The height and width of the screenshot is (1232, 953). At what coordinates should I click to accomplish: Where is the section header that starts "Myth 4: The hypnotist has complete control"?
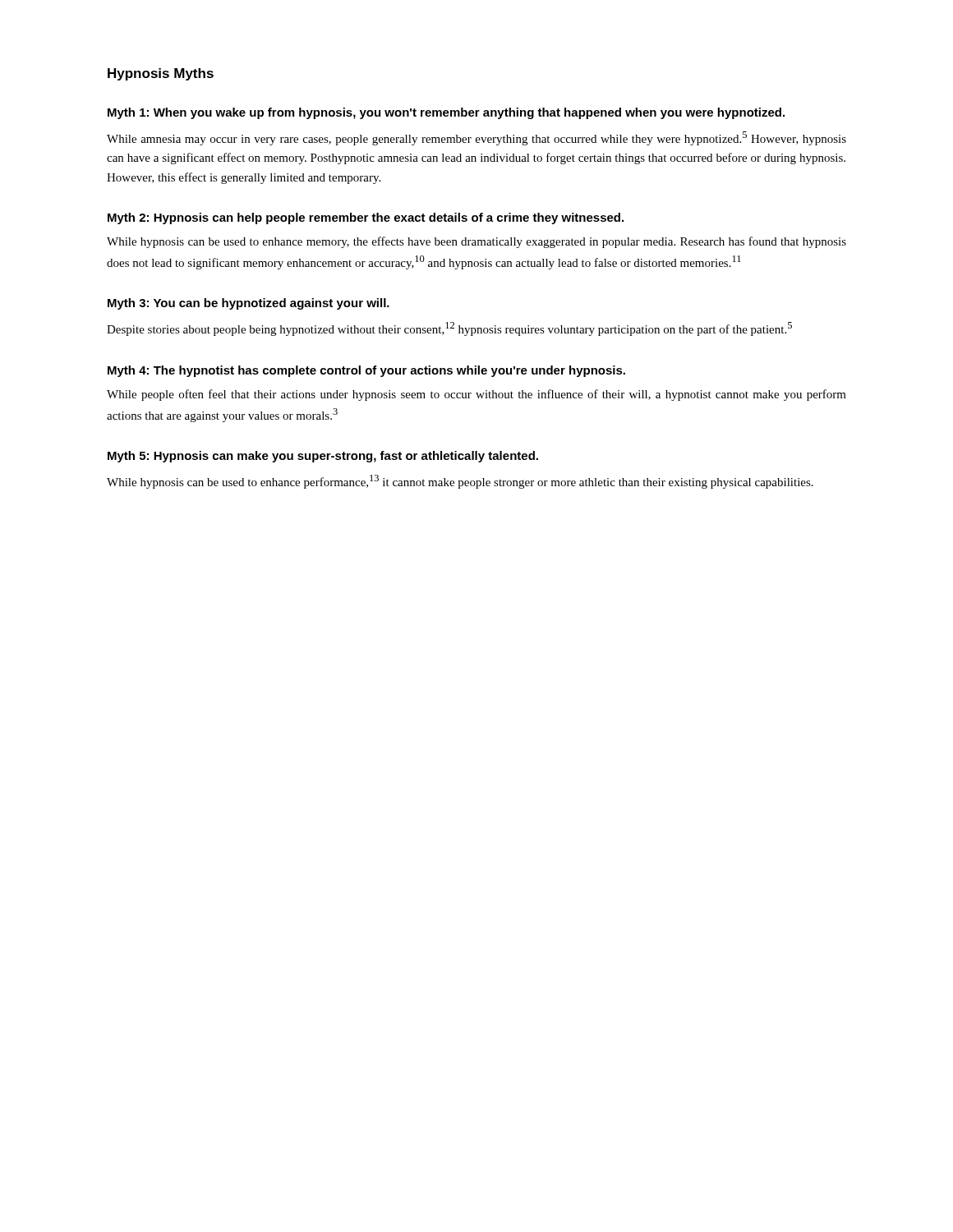point(366,370)
